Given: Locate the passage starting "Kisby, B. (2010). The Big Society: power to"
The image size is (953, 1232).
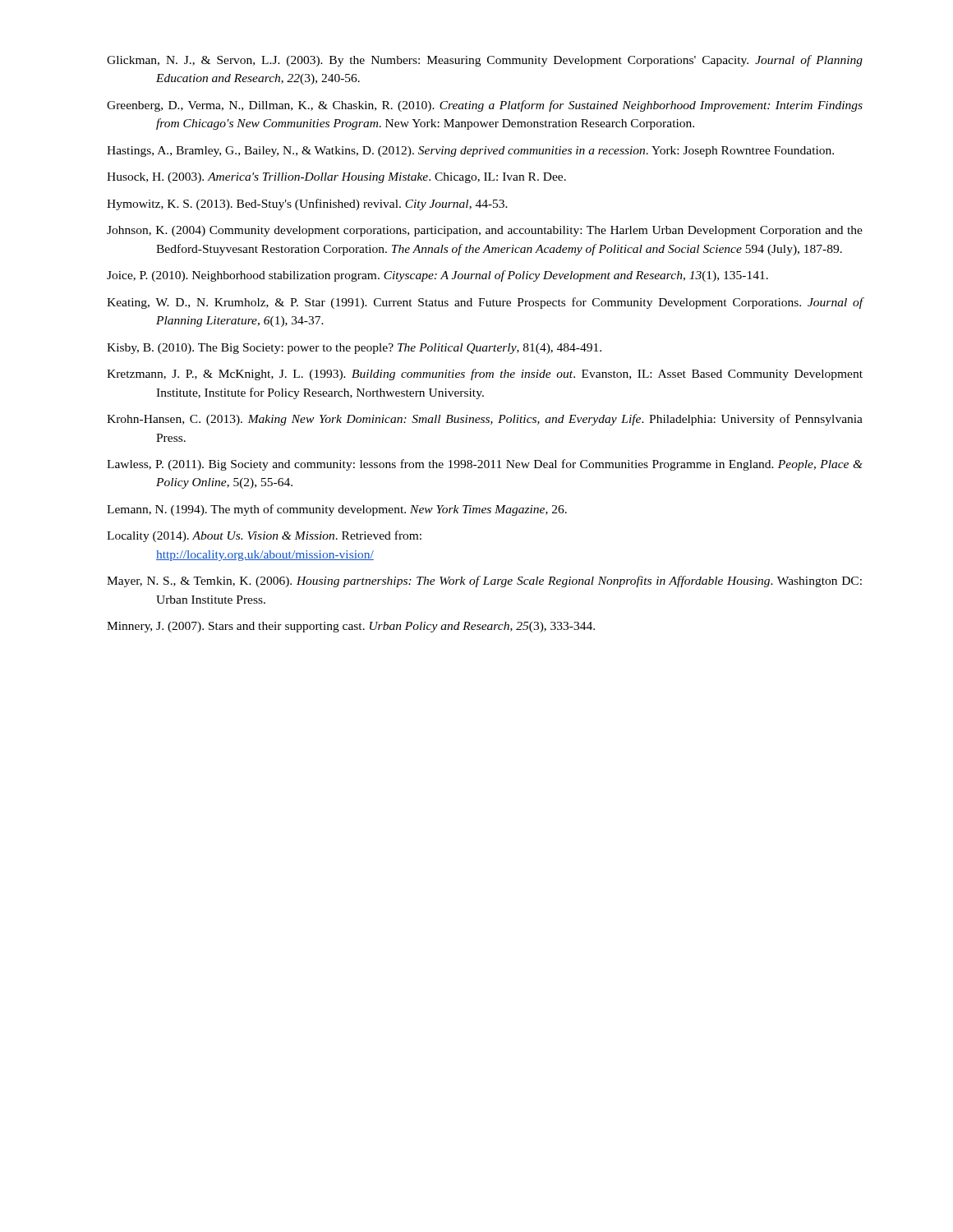Looking at the screenshot, I should pos(355,347).
